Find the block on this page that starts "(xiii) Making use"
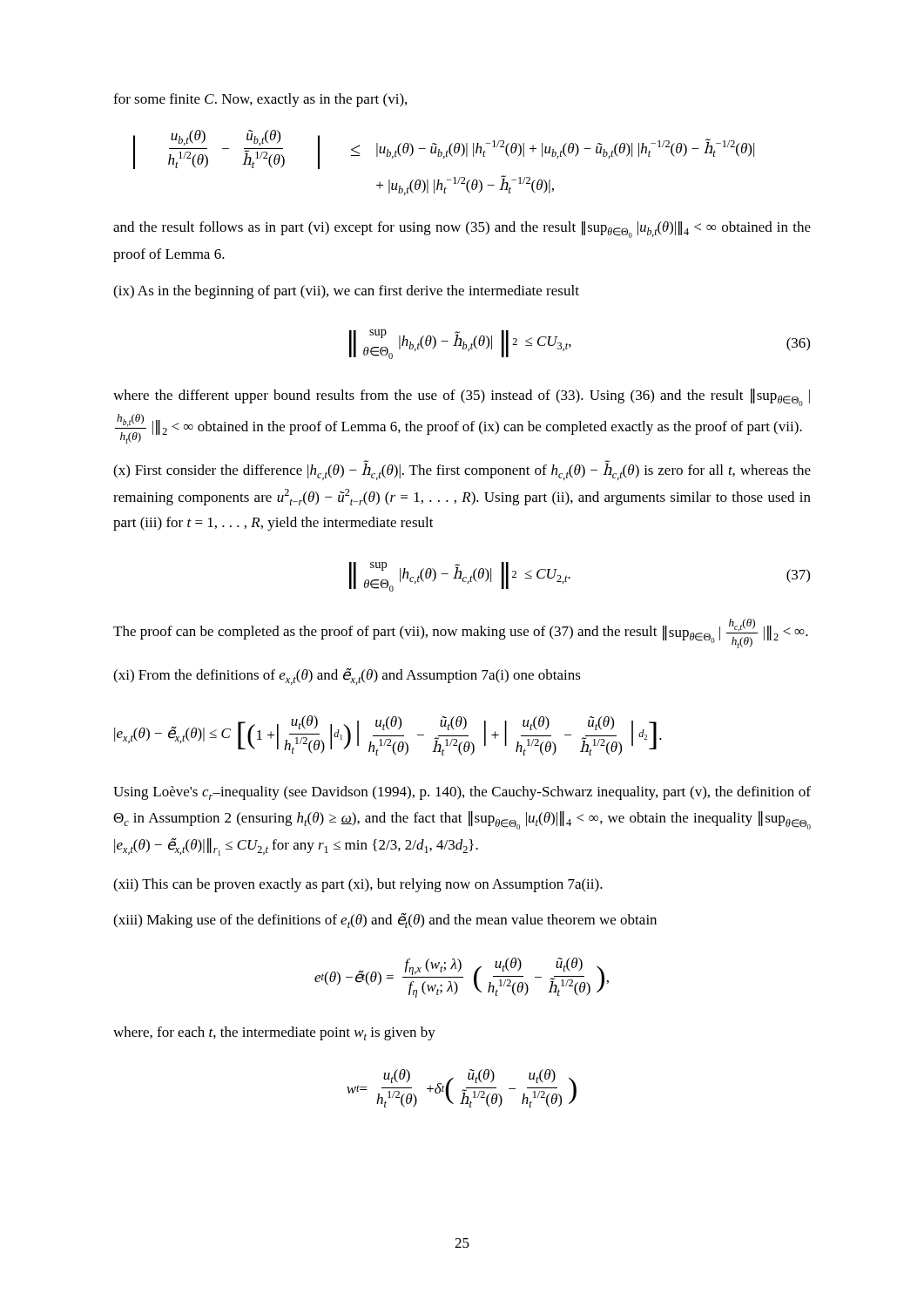The height and width of the screenshot is (1307, 924). (x=385, y=921)
